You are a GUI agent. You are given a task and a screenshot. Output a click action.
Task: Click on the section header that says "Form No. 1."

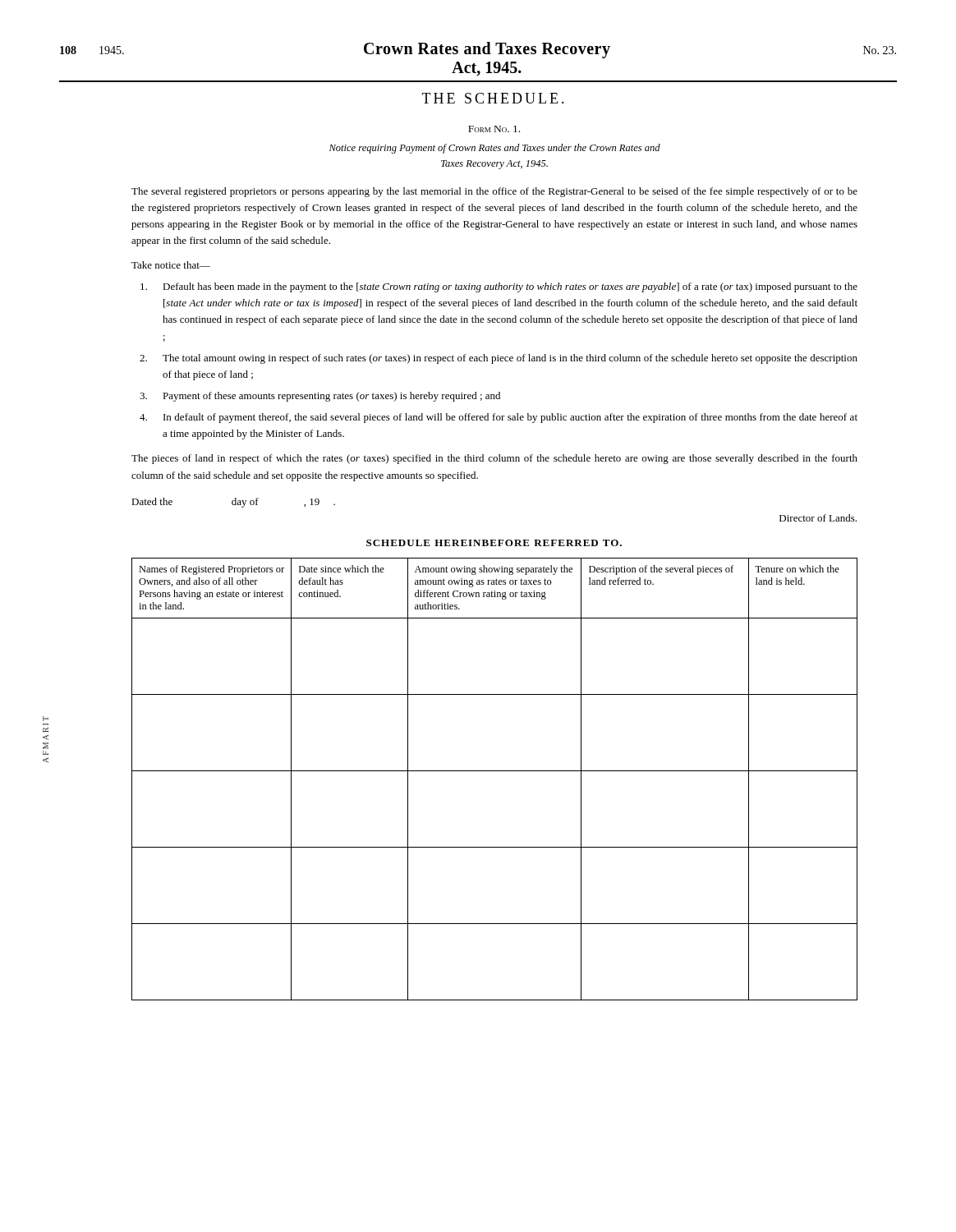(x=494, y=128)
